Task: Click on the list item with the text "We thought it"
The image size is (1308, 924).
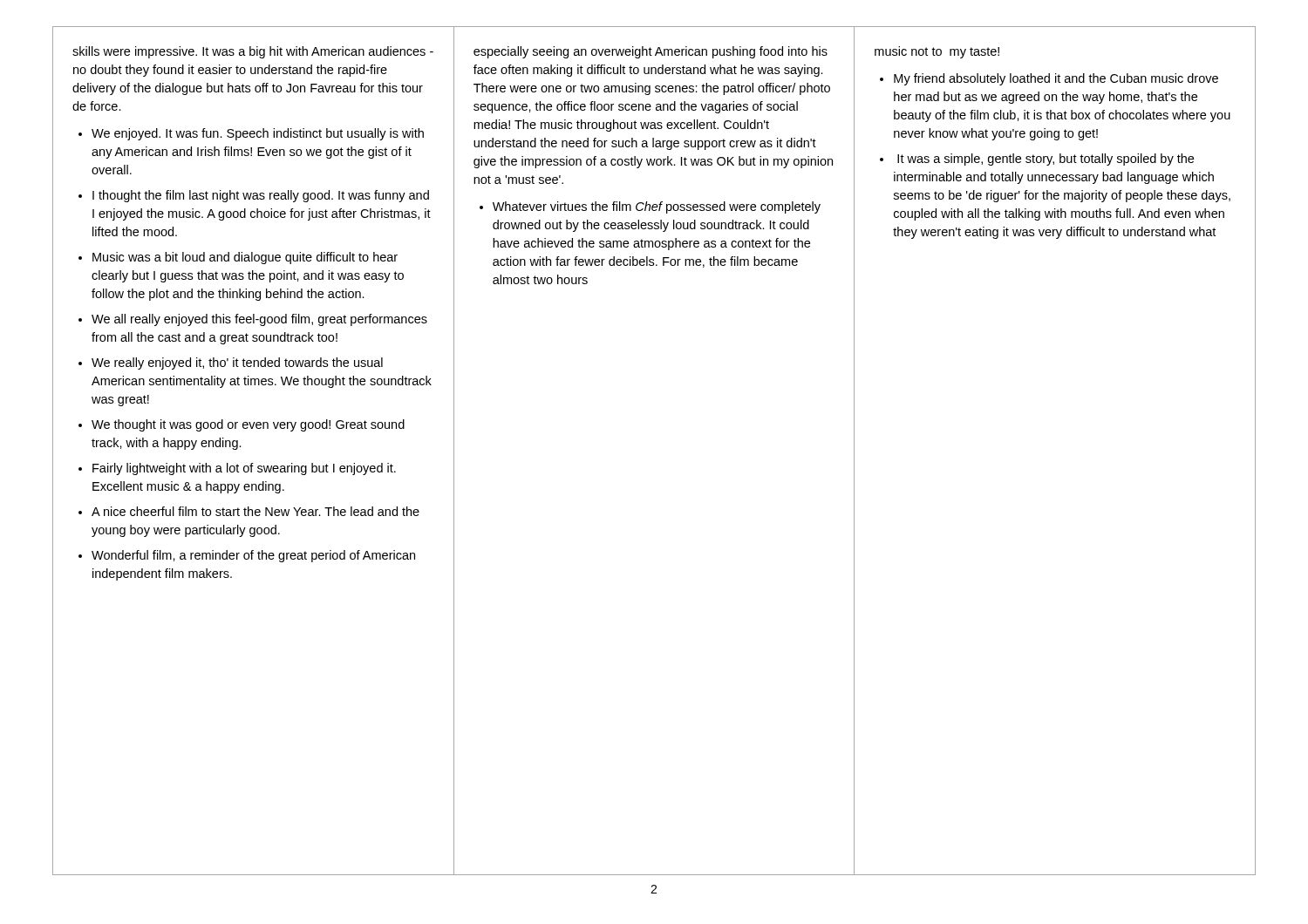Action: [x=248, y=434]
